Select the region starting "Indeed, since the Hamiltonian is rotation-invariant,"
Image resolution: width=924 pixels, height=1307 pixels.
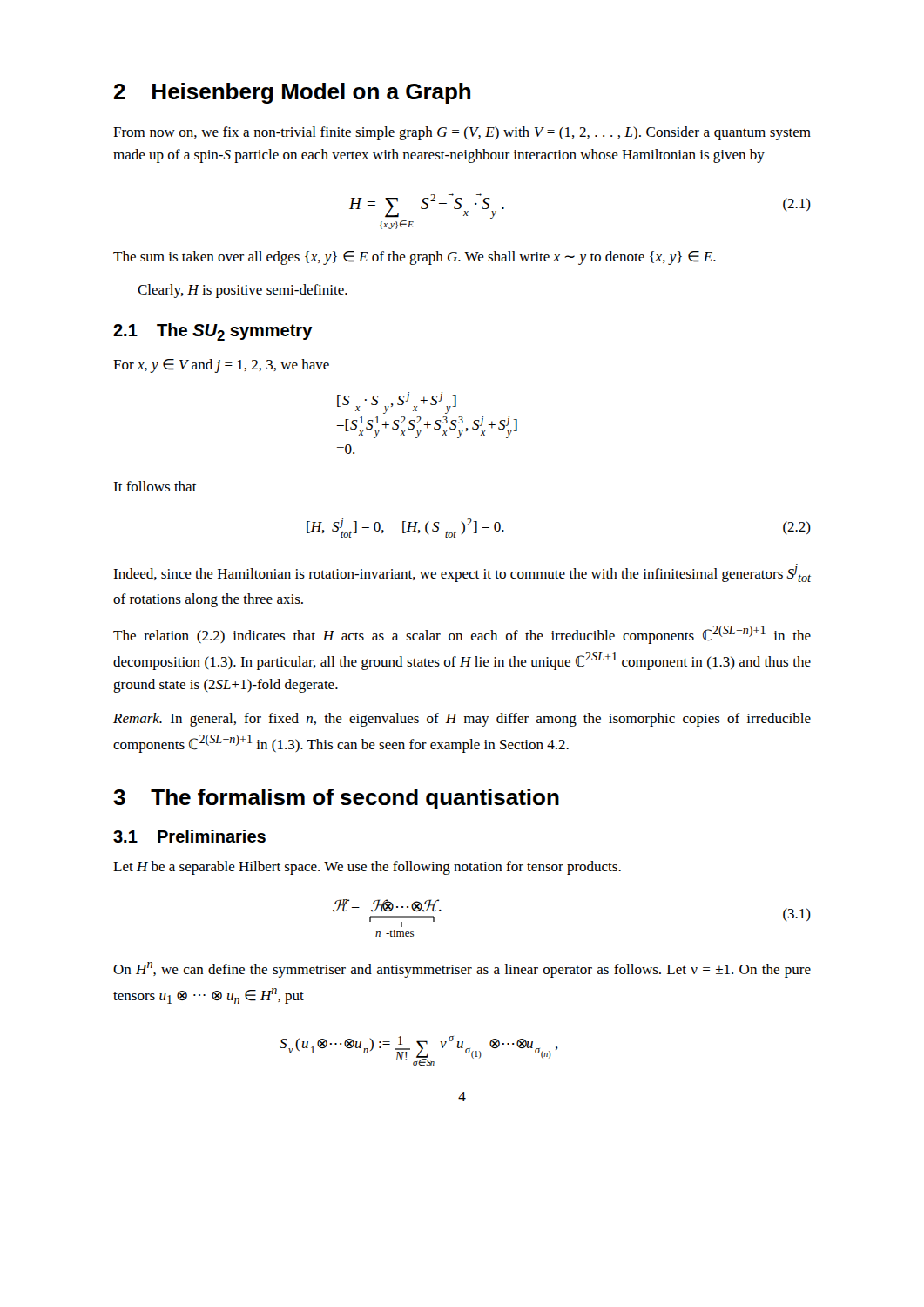pos(462,585)
